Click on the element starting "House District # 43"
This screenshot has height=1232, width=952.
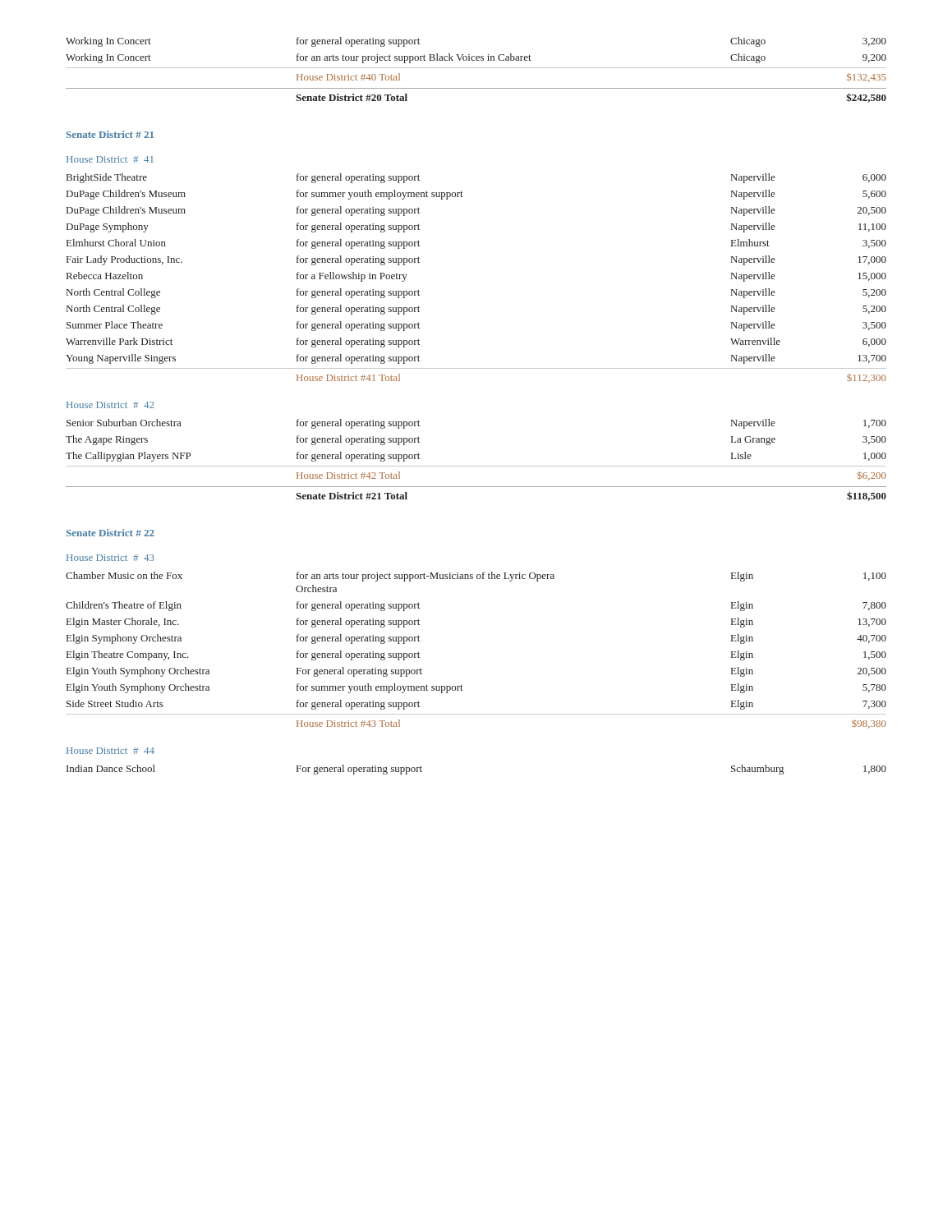(x=110, y=557)
